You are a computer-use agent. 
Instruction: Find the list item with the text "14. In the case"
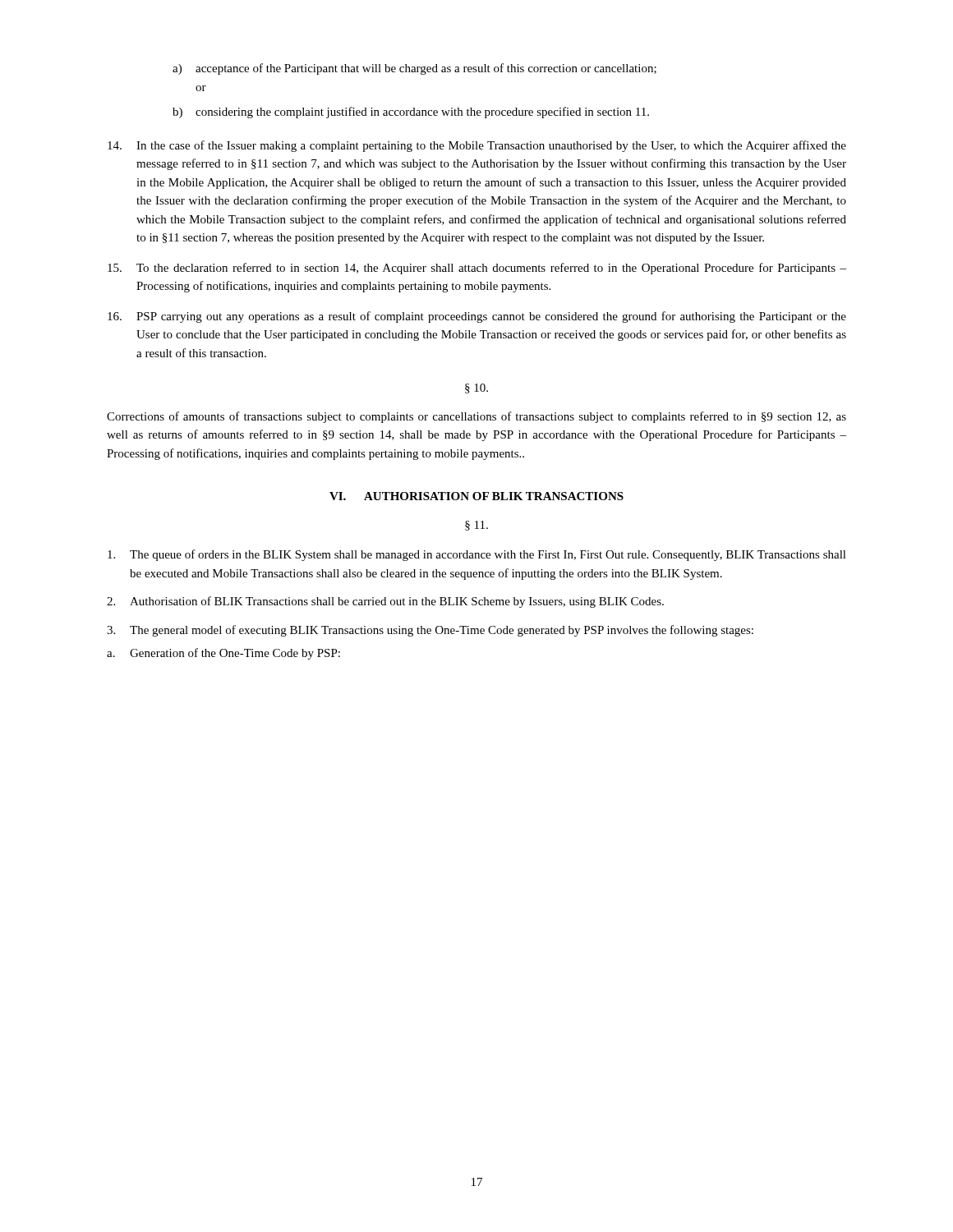click(476, 191)
